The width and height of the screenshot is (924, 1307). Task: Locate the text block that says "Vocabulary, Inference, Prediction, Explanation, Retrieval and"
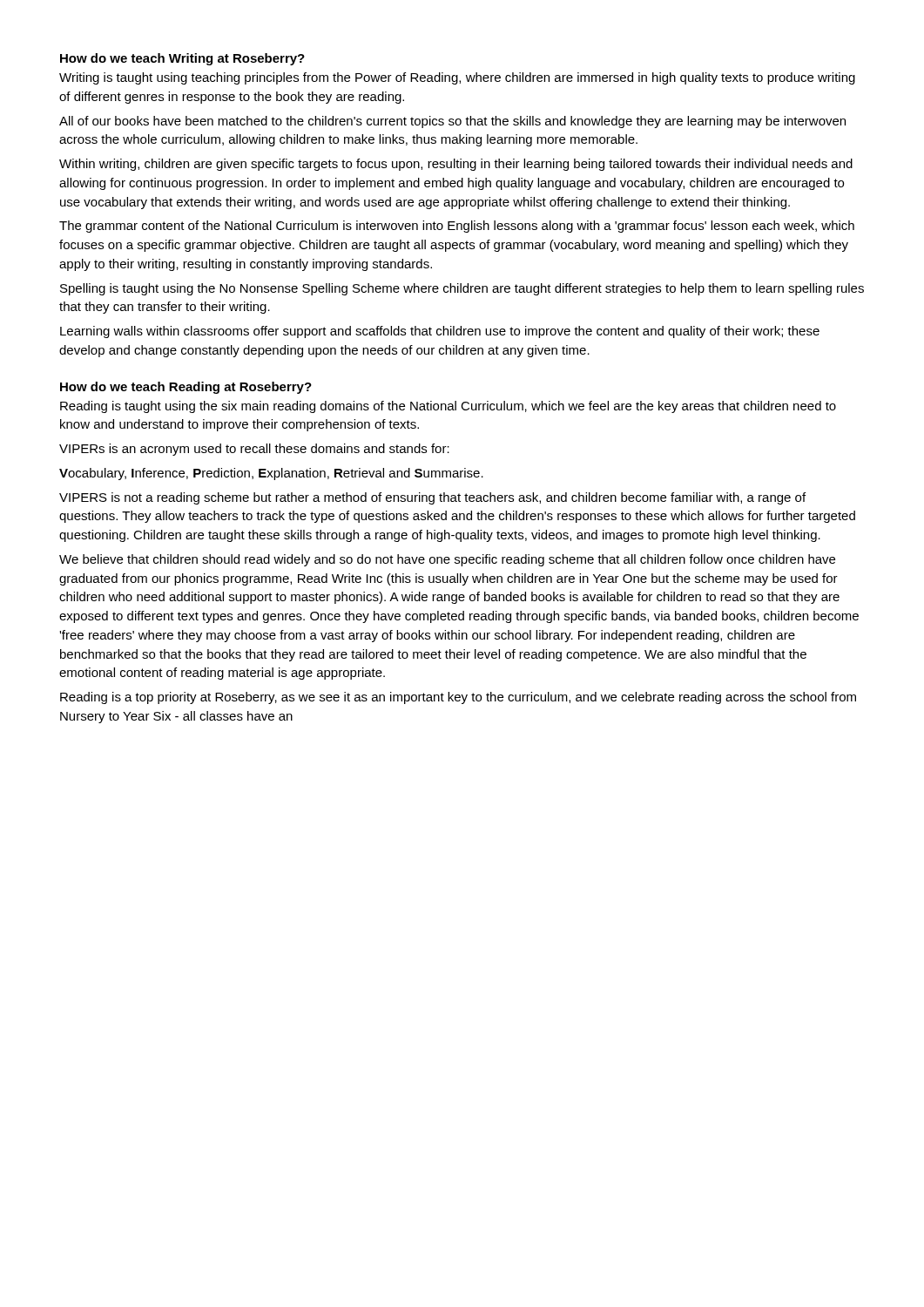pyautogui.click(x=272, y=472)
